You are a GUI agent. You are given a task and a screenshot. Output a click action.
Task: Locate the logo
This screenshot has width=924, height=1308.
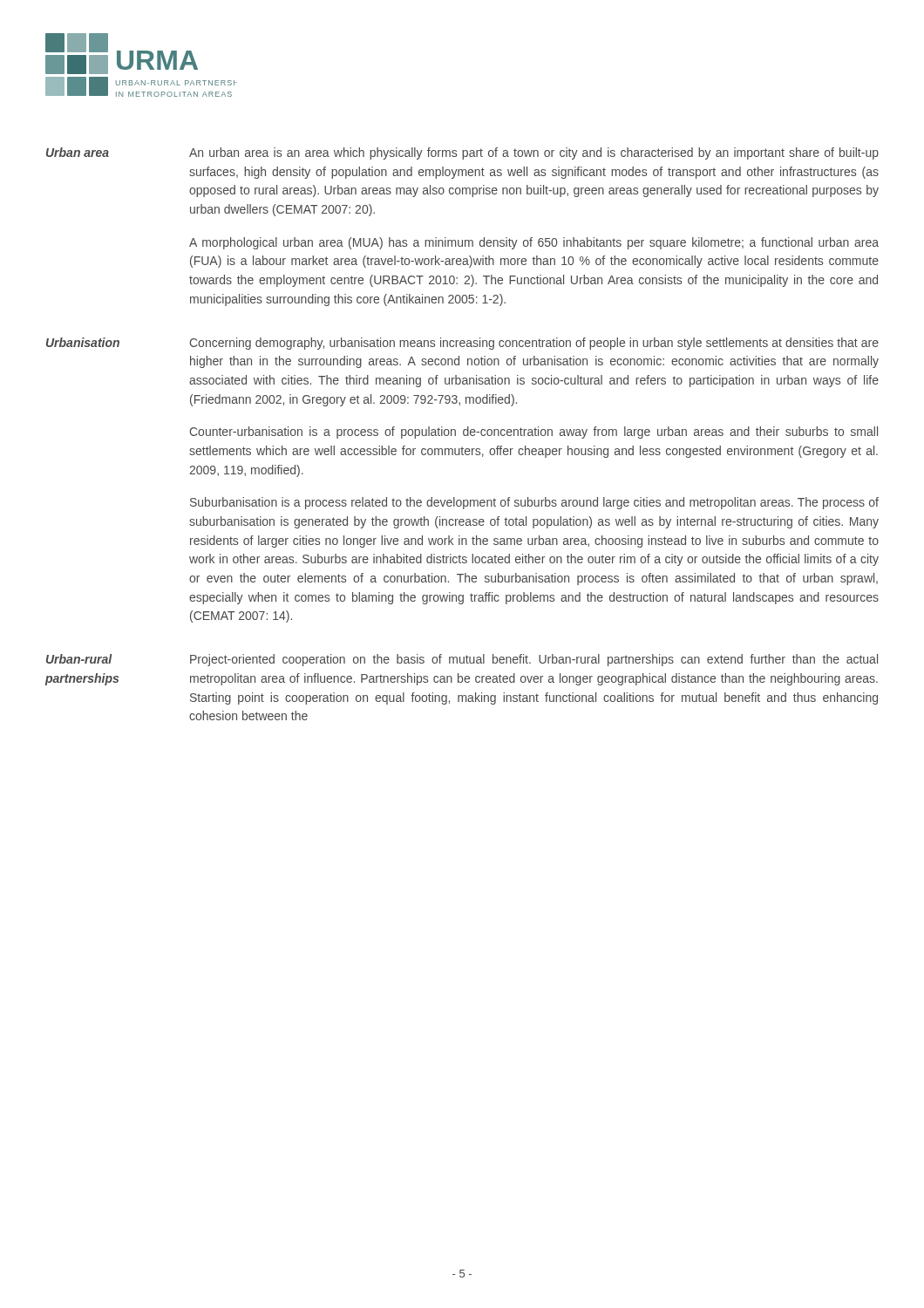click(x=141, y=79)
